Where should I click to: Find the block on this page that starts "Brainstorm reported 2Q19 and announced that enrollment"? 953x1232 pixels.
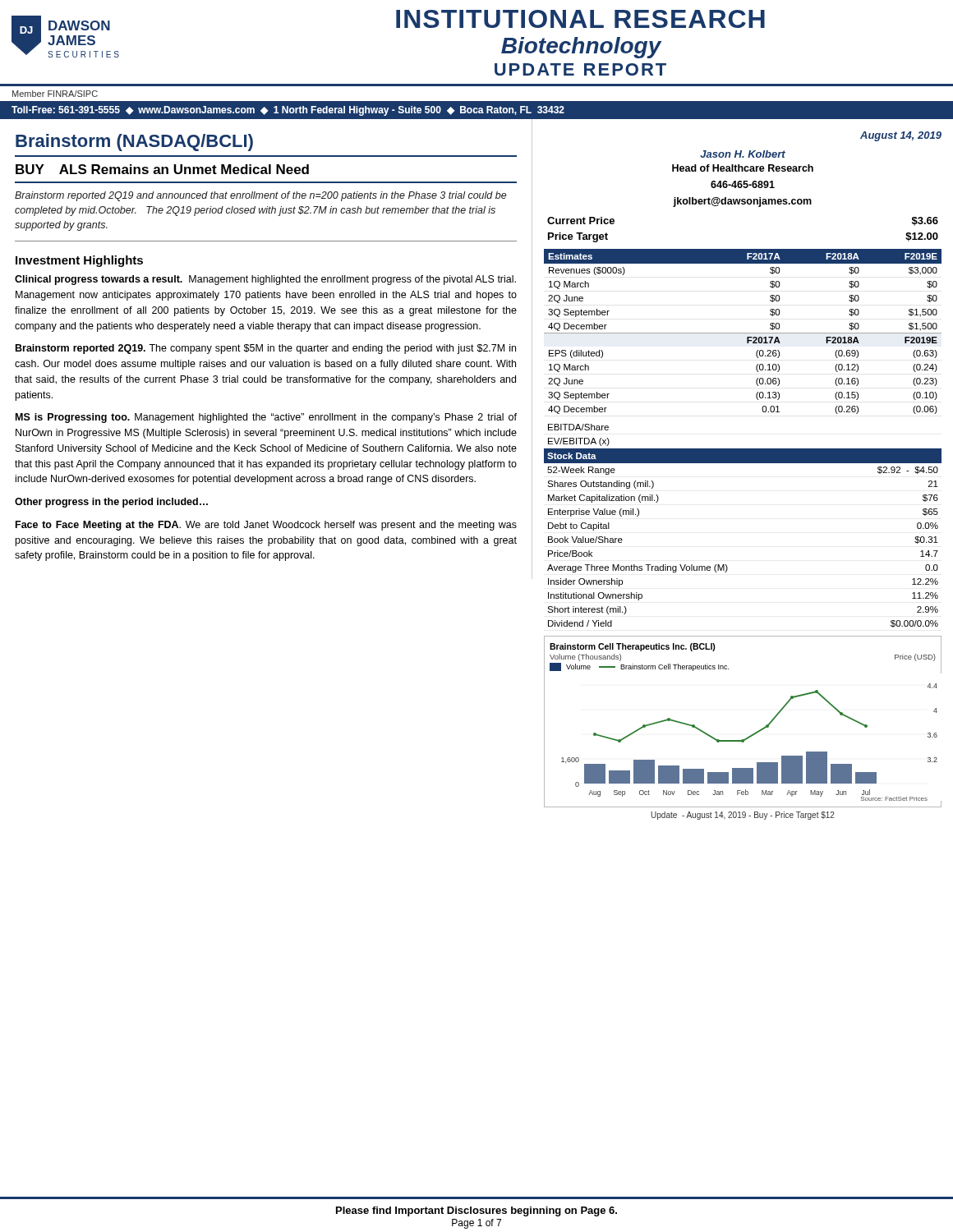click(261, 210)
